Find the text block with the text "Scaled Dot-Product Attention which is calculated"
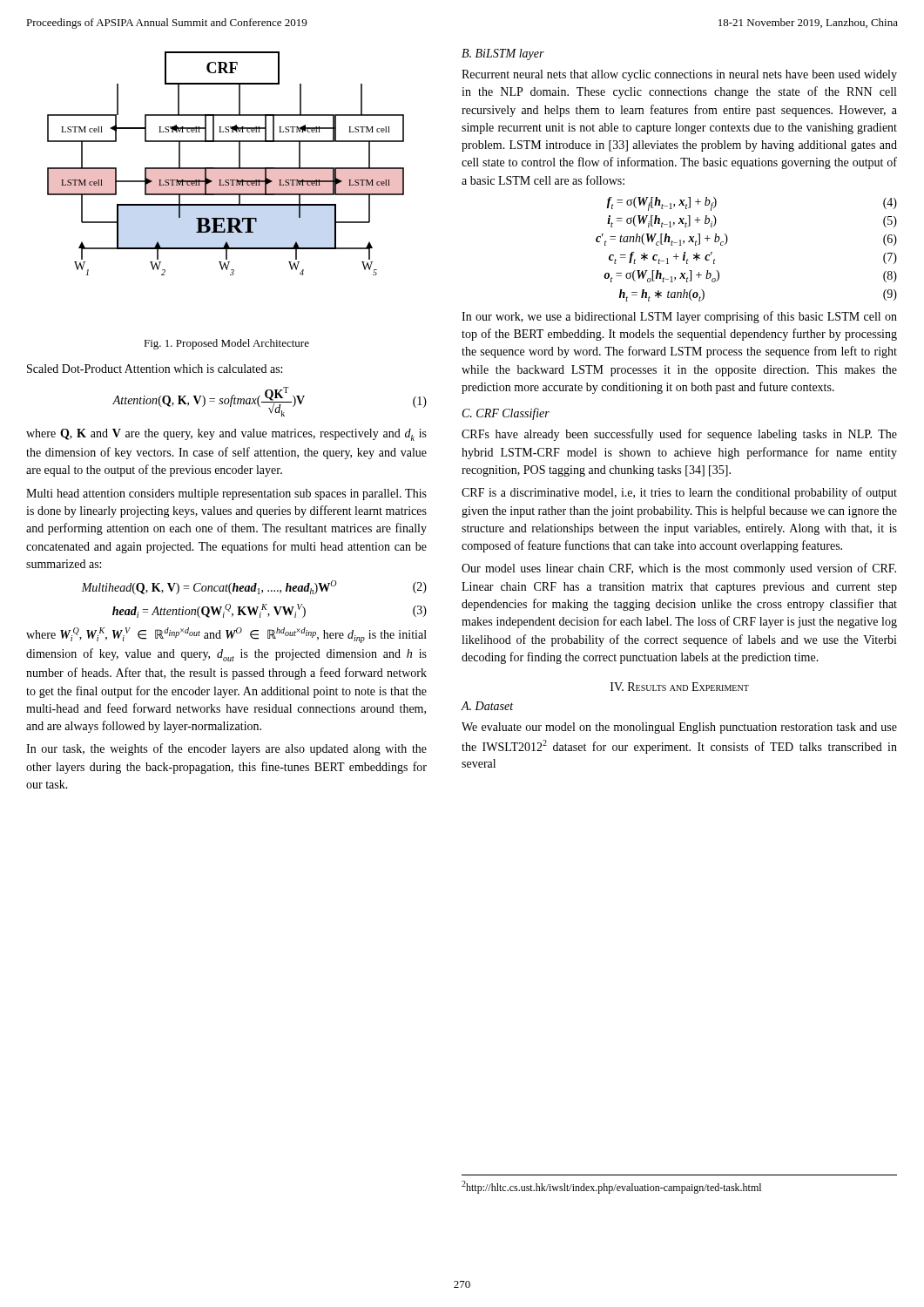The image size is (924, 1307). click(x=155, y=369)
